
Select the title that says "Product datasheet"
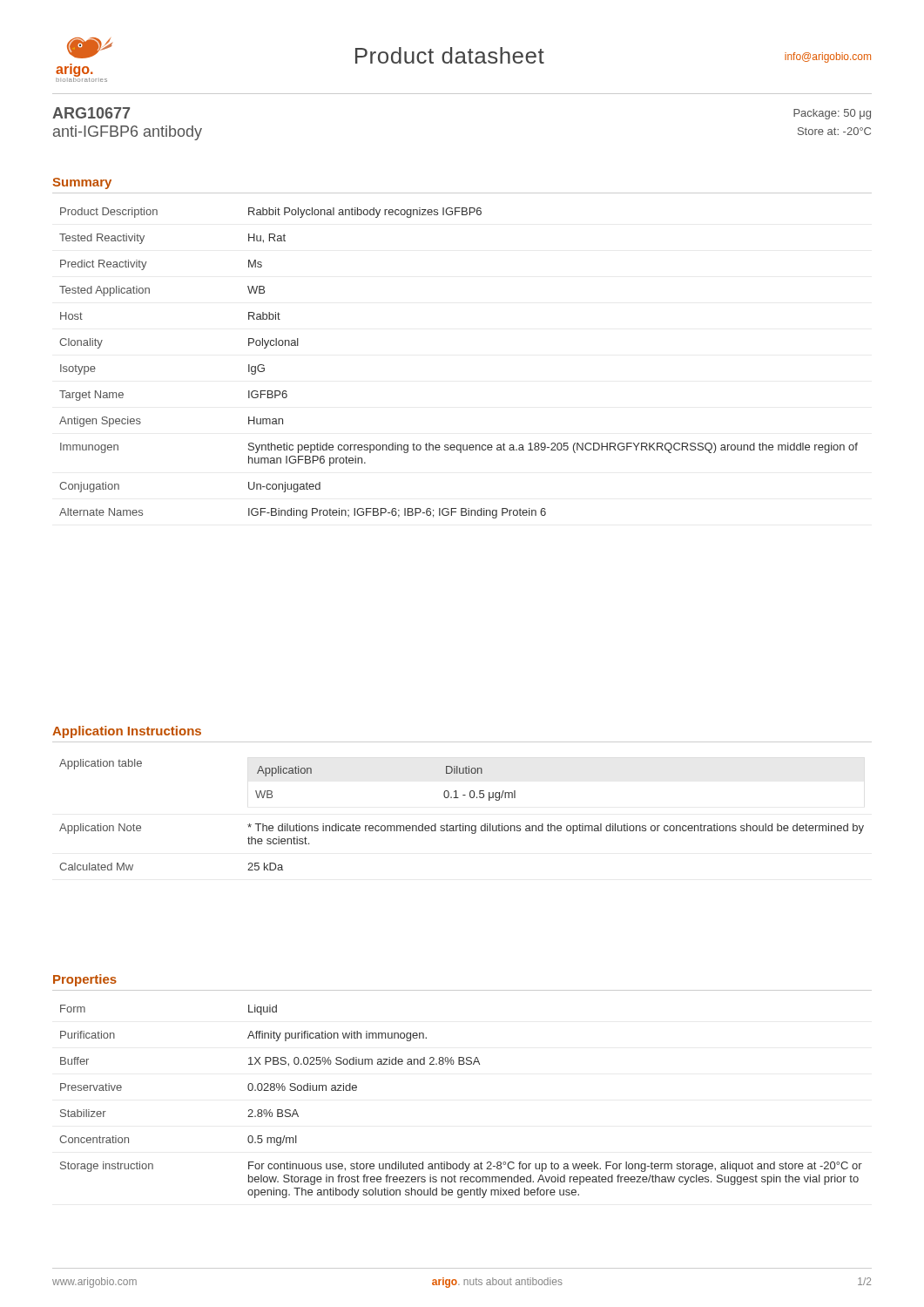pyautogui.click(x=449, y=55)
